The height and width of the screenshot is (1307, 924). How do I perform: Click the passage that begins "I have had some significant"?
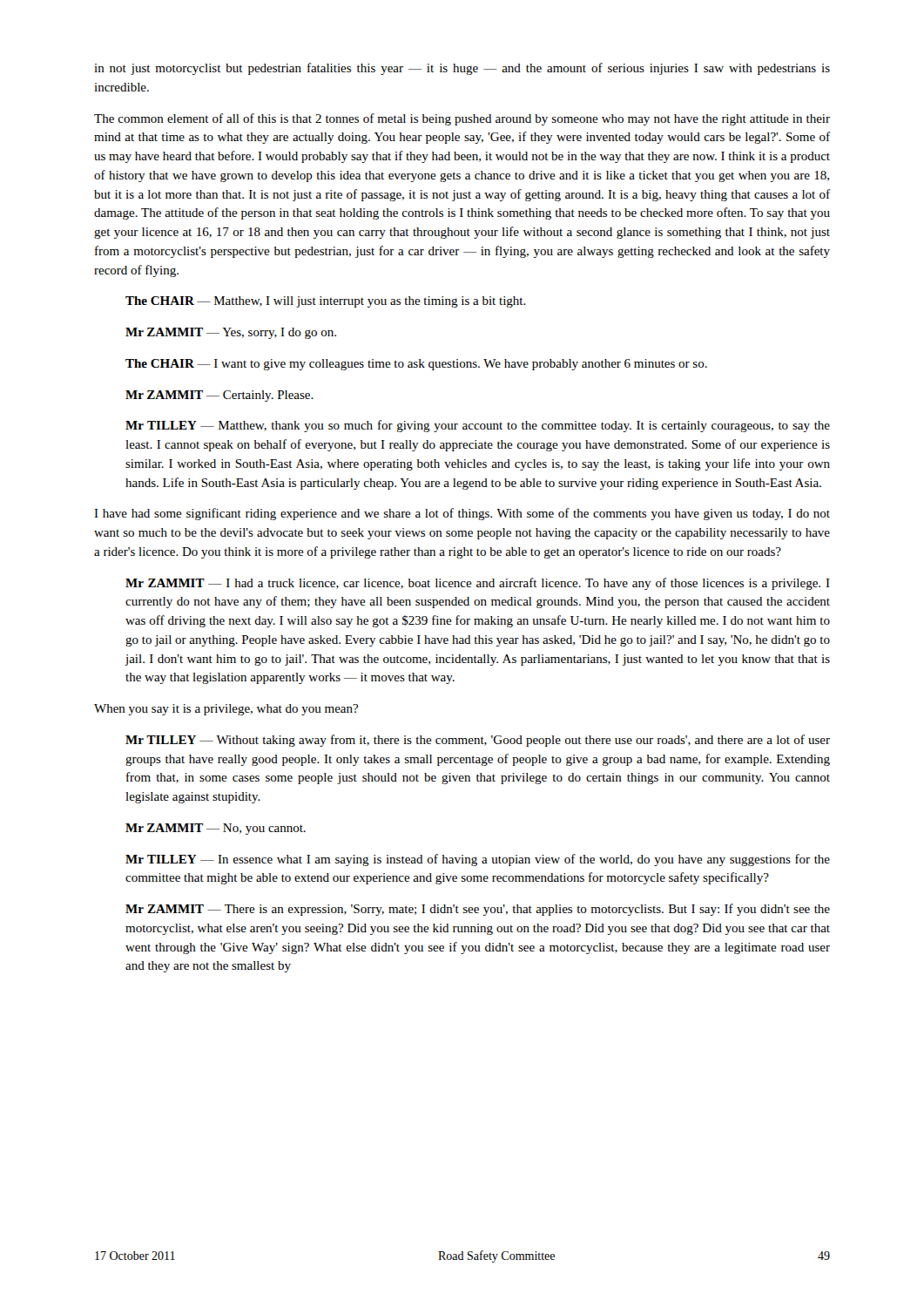(462, 533)
